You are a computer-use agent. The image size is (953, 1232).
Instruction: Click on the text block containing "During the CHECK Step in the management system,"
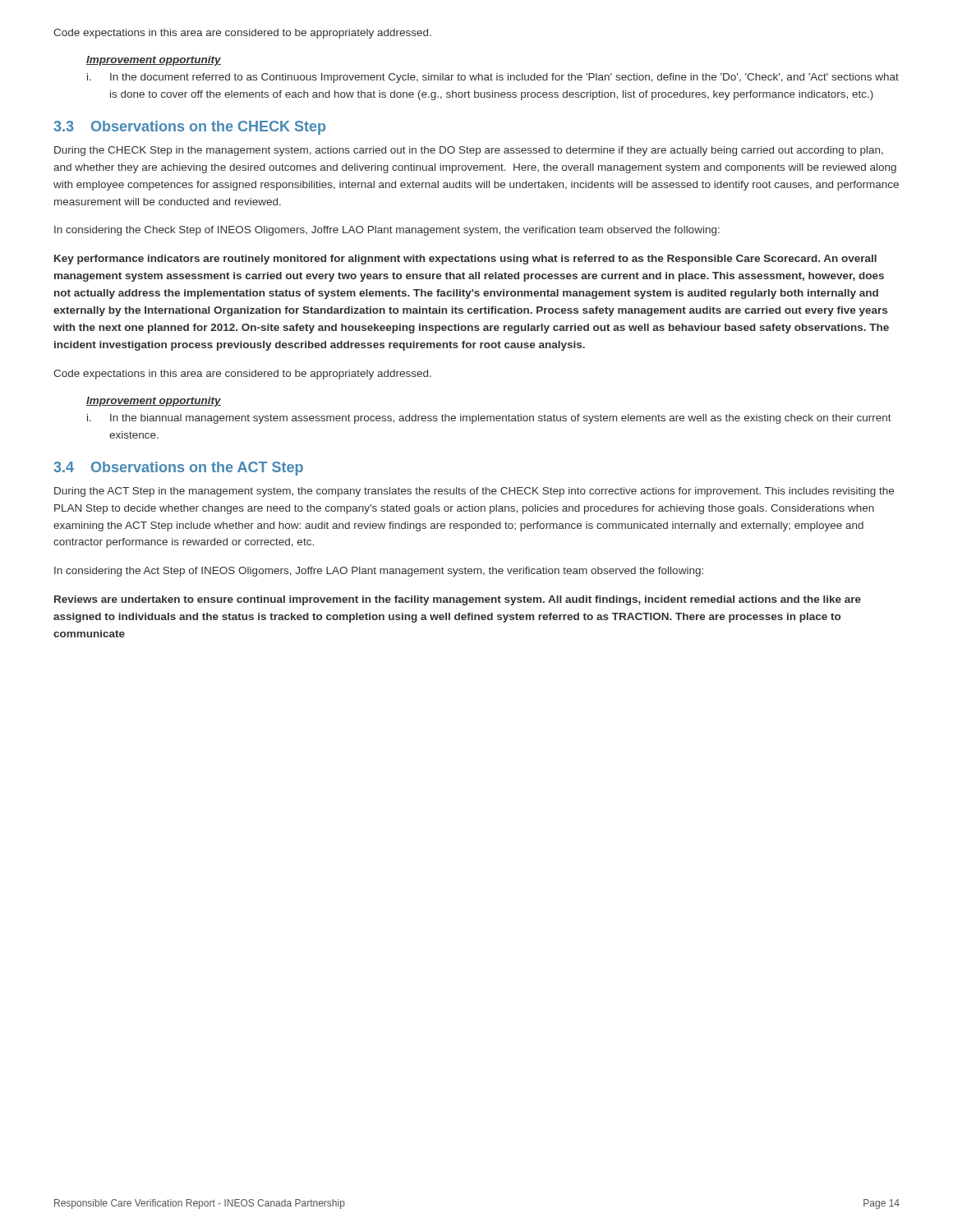coord(476,175)
